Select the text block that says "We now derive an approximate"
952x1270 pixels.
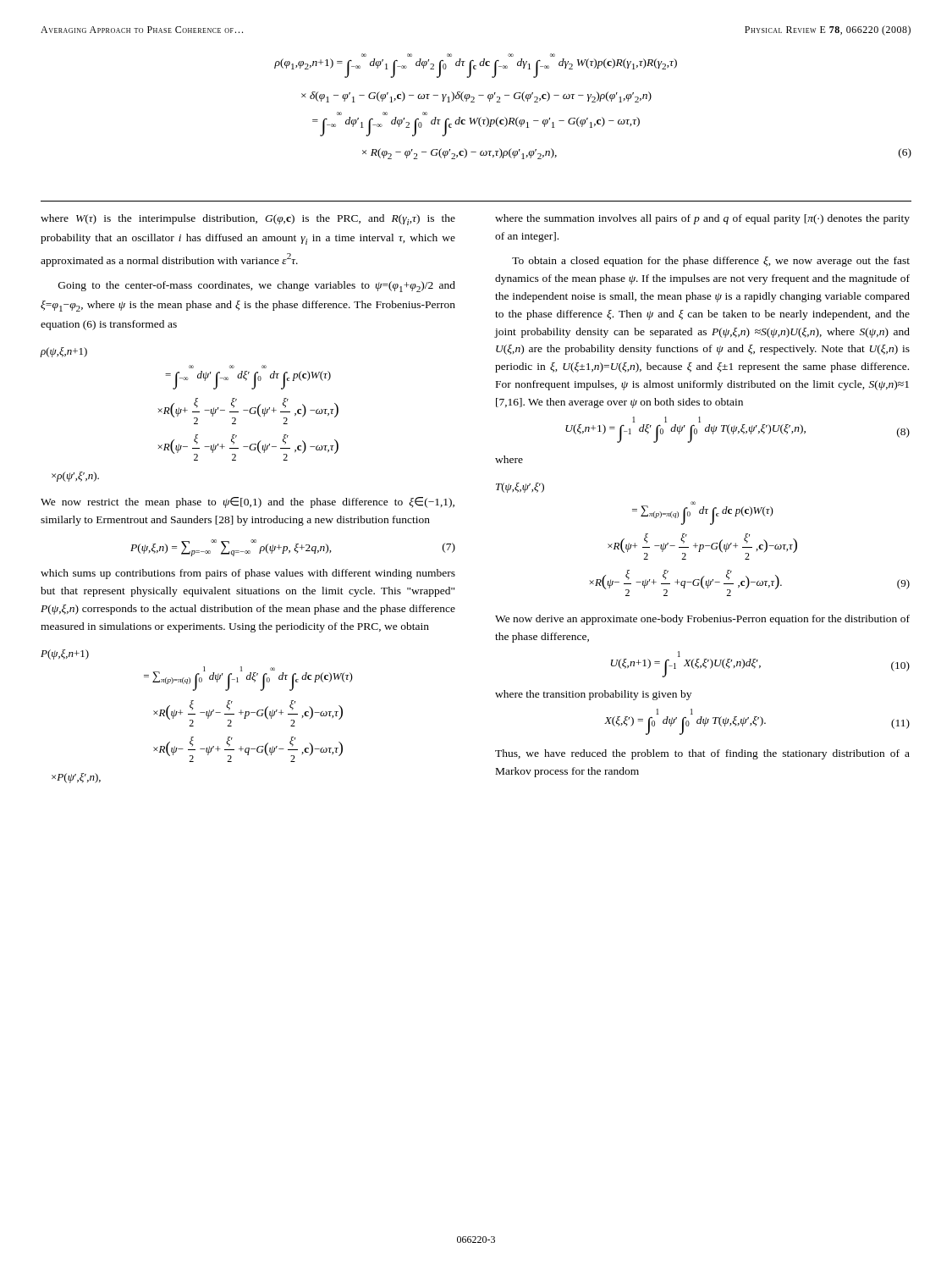(702, 628)
